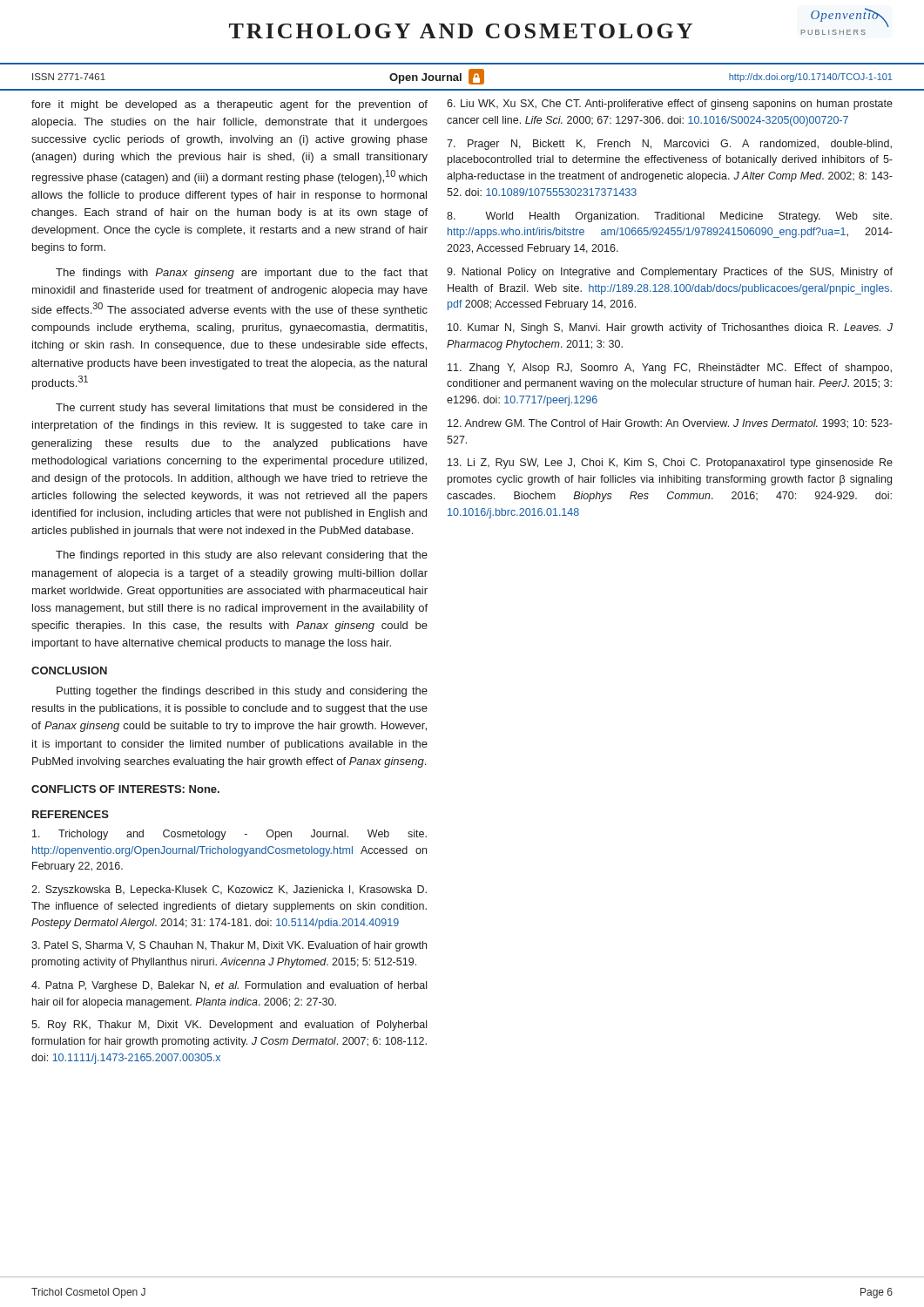Locate the list item containing "3. Patel S, Sharma"
924x1307 pixels.
coord(229,954)
